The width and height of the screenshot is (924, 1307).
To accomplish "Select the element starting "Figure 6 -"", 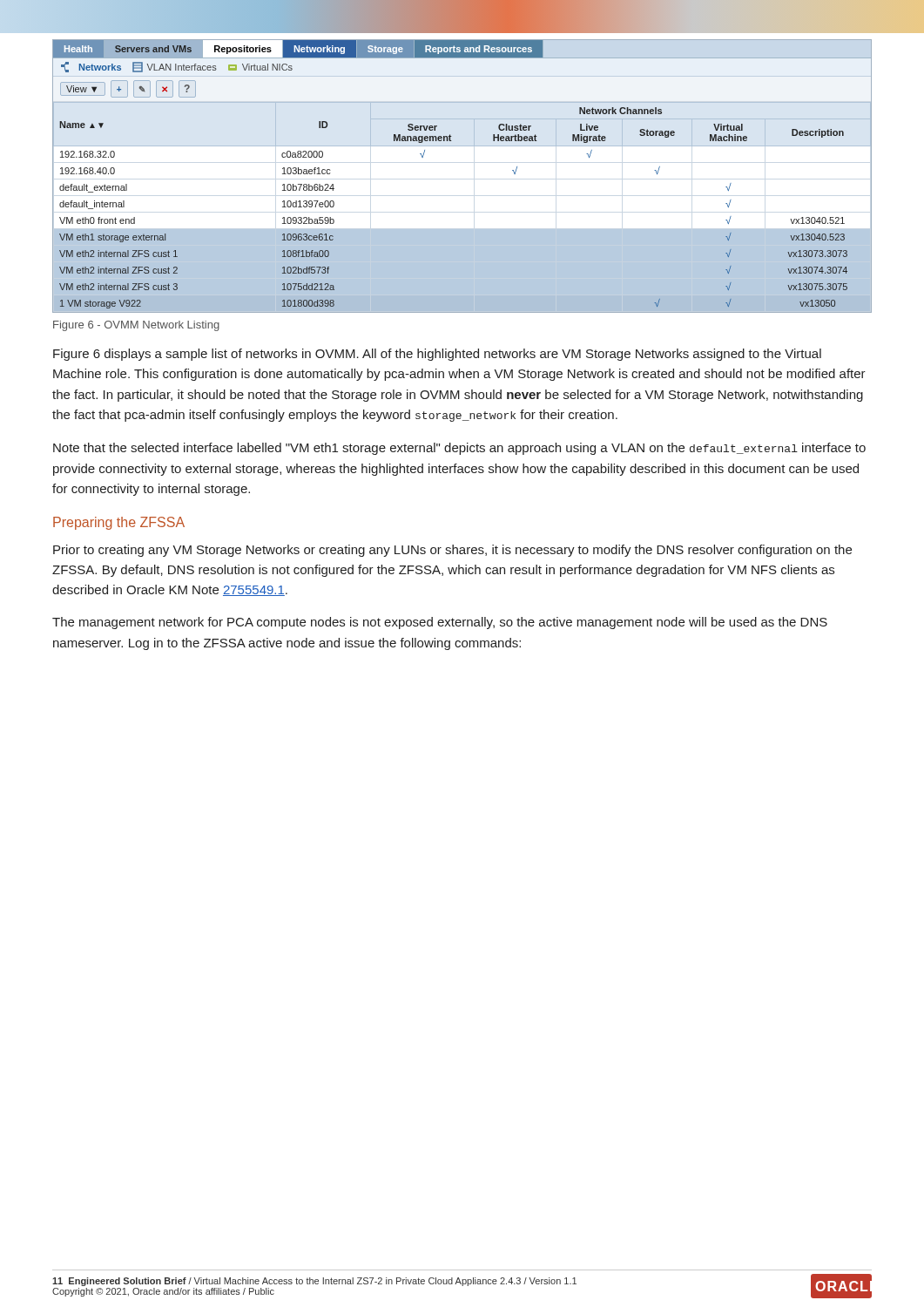I will pyautogui.click(x=136, y=325).
